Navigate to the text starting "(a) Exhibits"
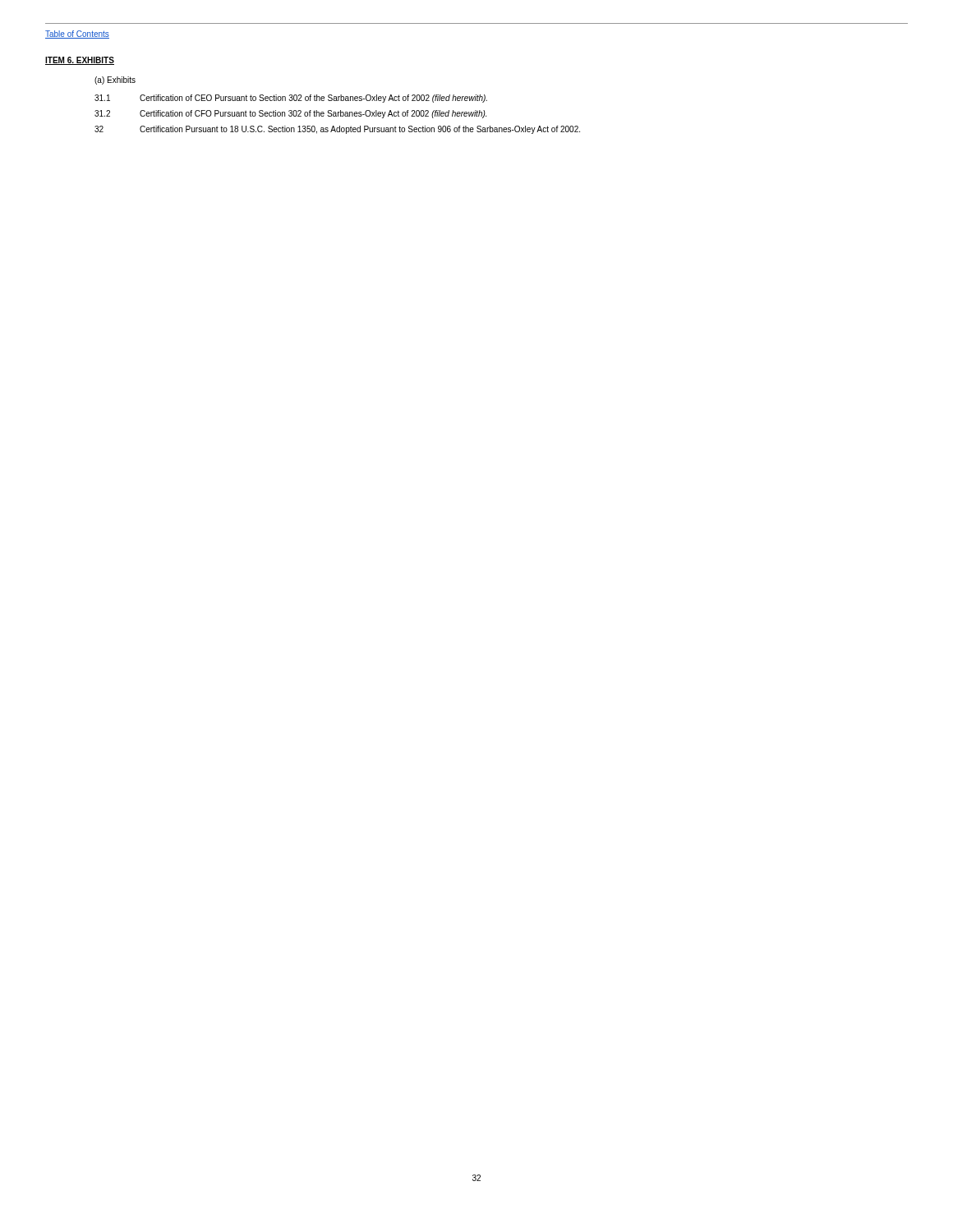The width and height of the screenshot is (953, 1232). tap(115, 80)
